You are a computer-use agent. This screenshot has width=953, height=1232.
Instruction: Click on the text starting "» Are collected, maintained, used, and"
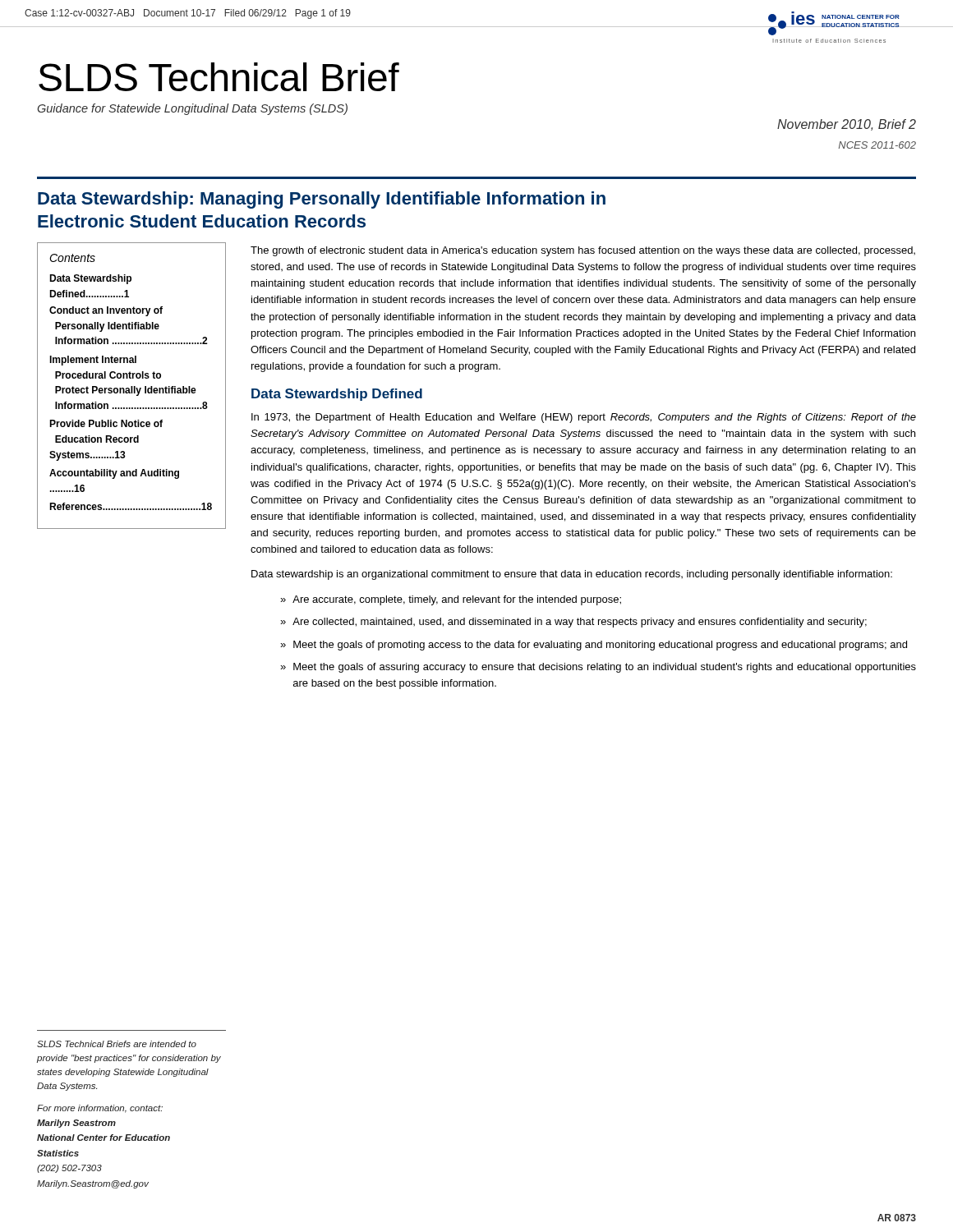(x=574, y=622)
